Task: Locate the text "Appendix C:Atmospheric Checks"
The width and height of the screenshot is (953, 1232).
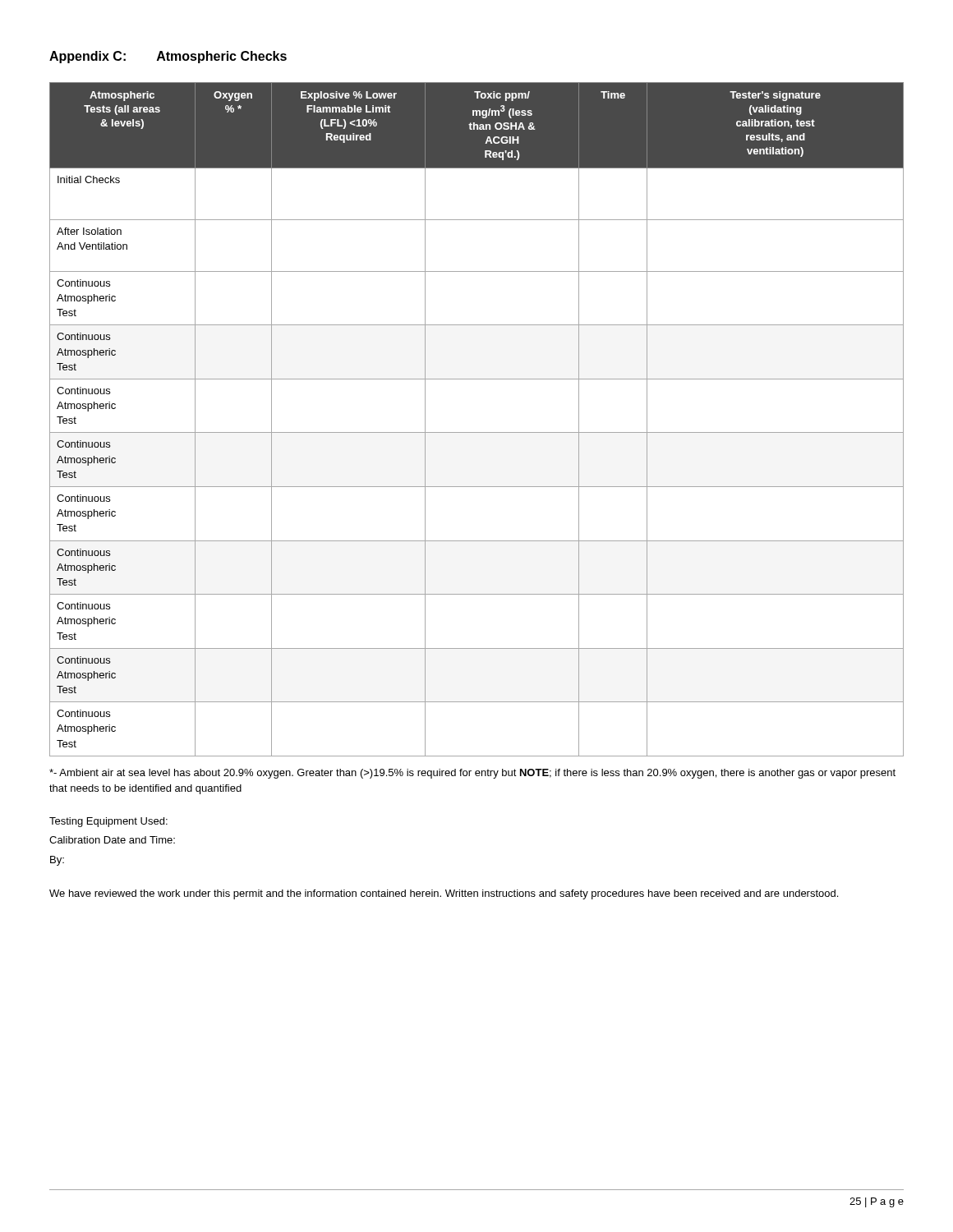Action: point(168,56)
